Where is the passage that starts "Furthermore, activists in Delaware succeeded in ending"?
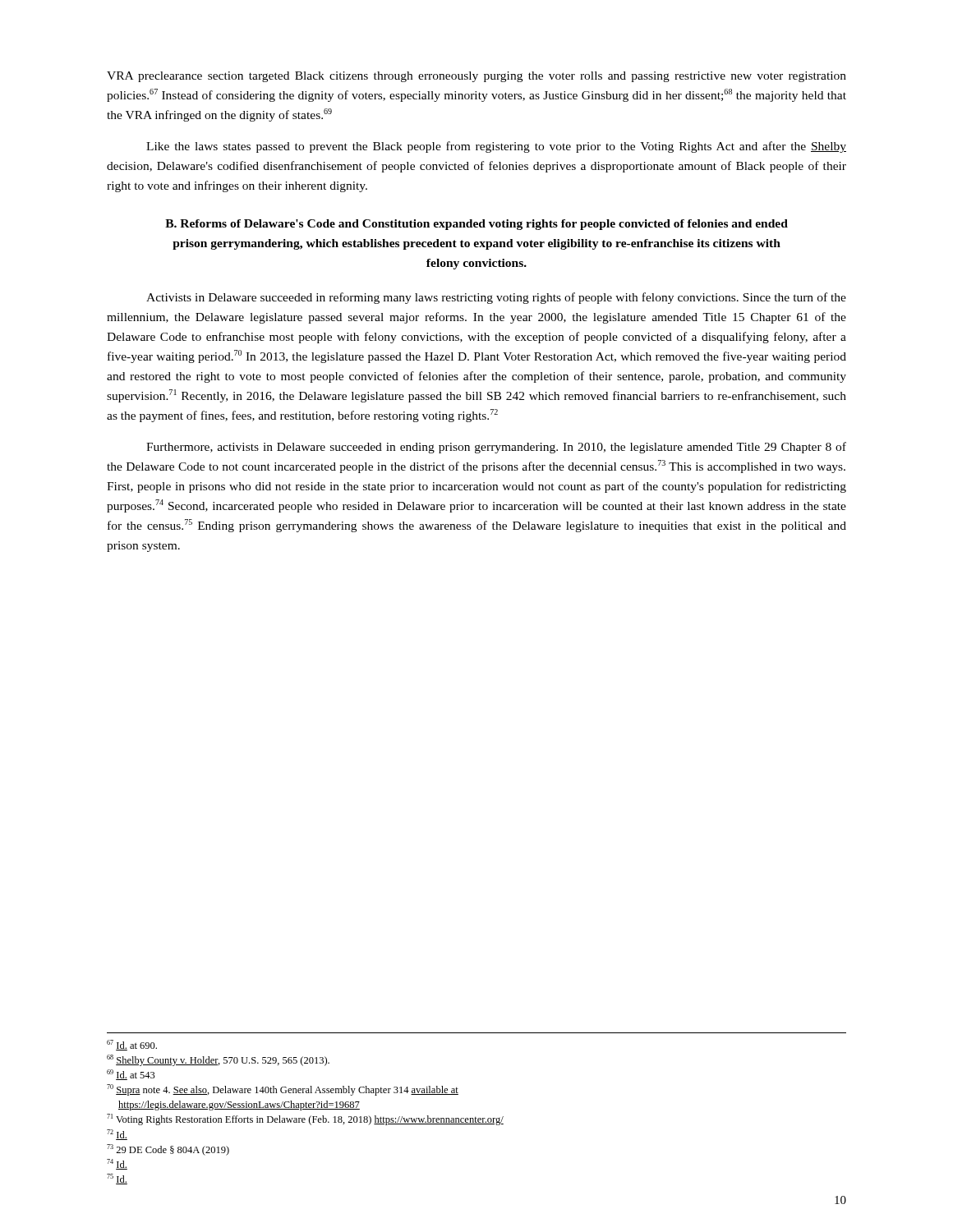953x1232 pixels. (476, 496)
